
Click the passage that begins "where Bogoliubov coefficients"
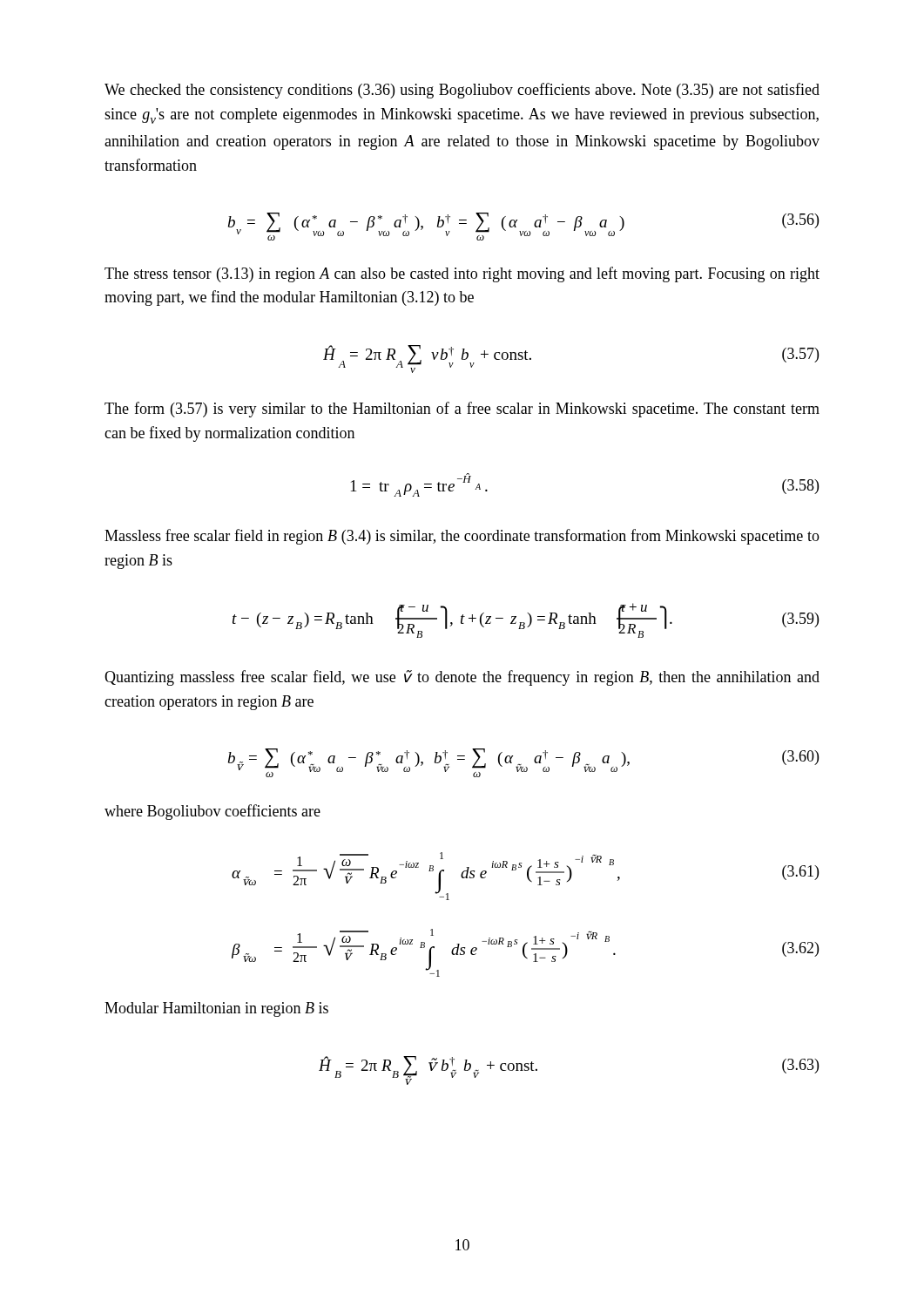click(x=213, y=811)
